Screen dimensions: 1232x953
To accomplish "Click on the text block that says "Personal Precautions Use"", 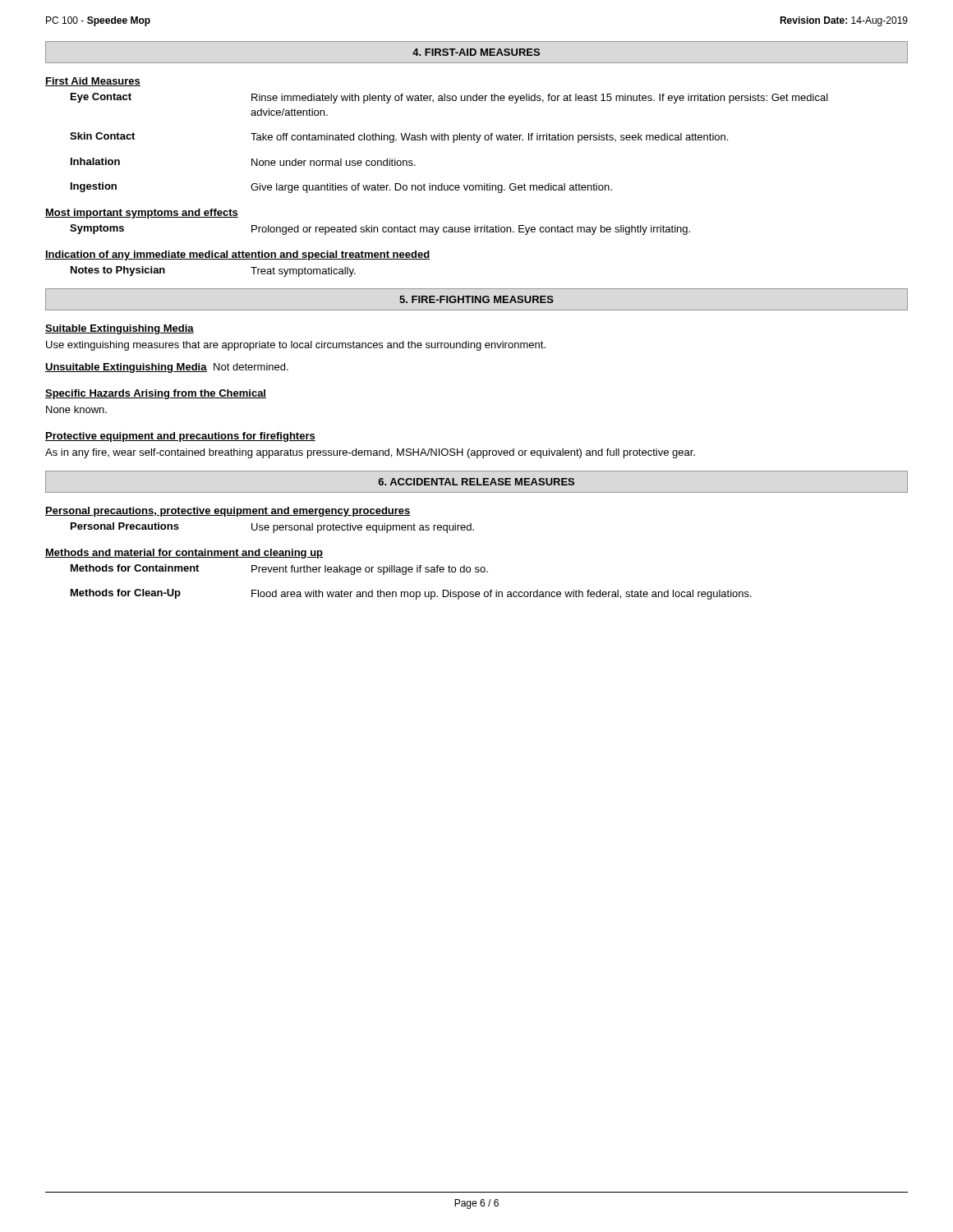I will [476, 527].
